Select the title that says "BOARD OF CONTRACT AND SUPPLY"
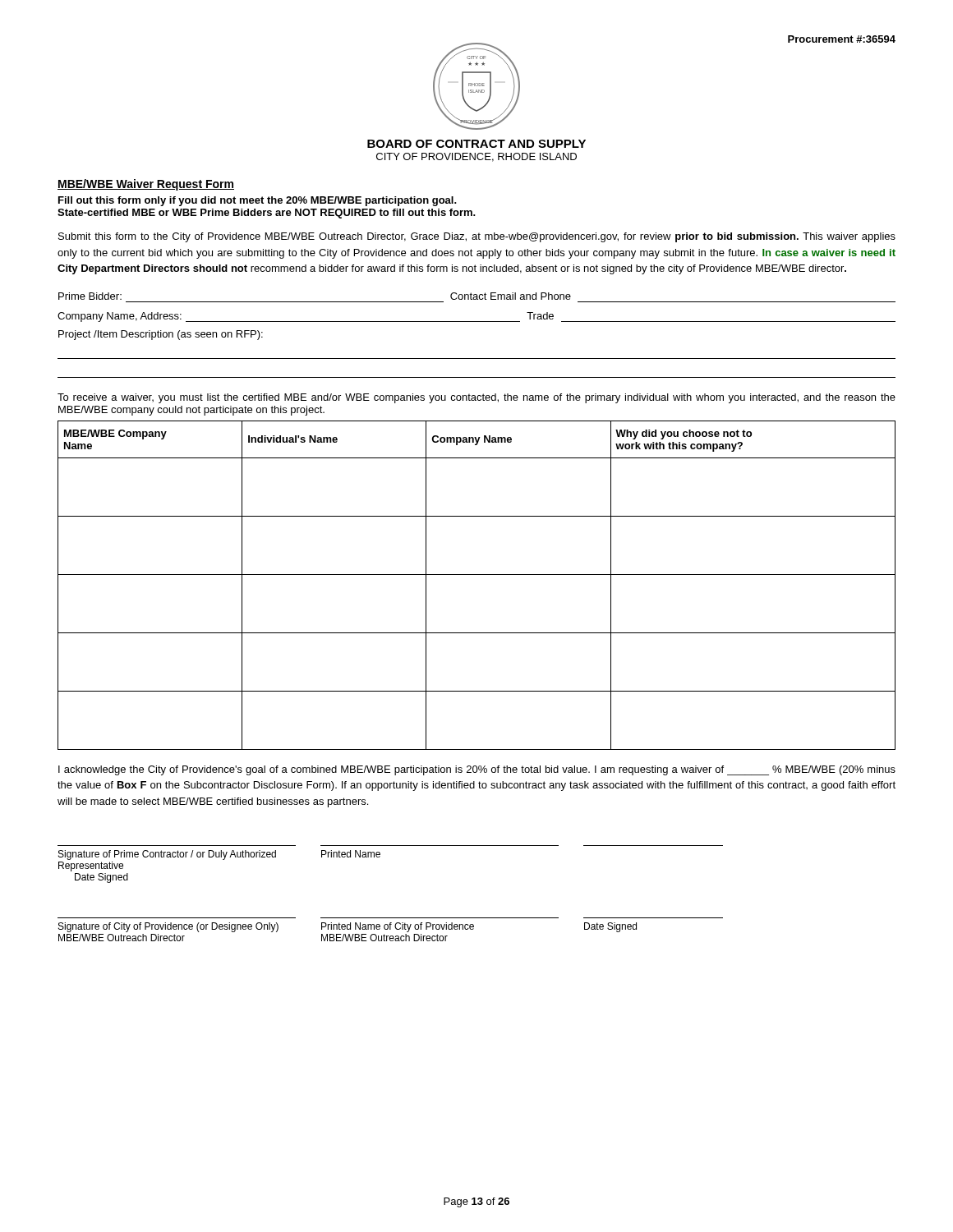Screen dimensions: 1232x953 pos(476,150)
